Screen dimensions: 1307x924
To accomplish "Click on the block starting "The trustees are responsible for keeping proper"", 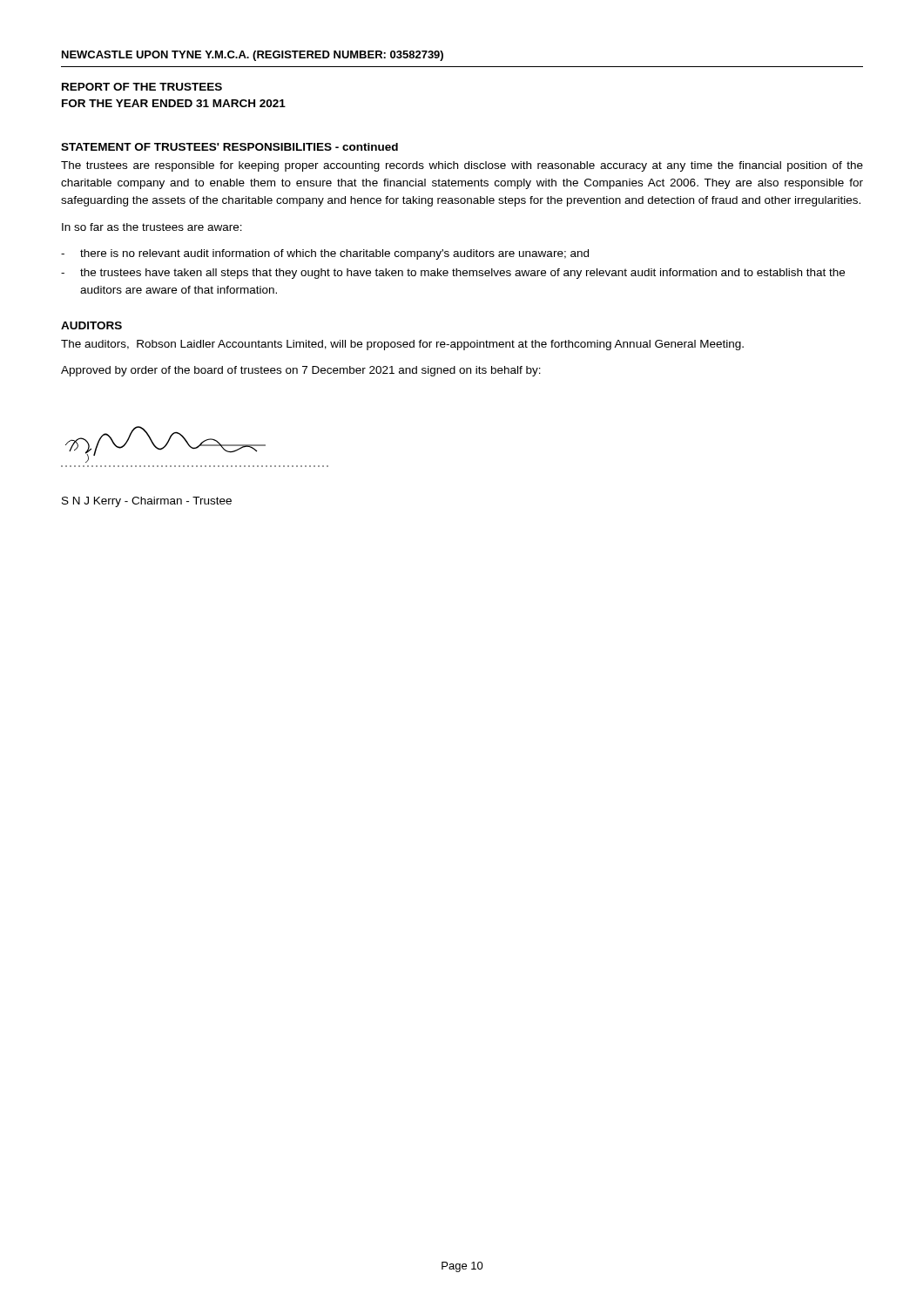I will tap(462, 183).
